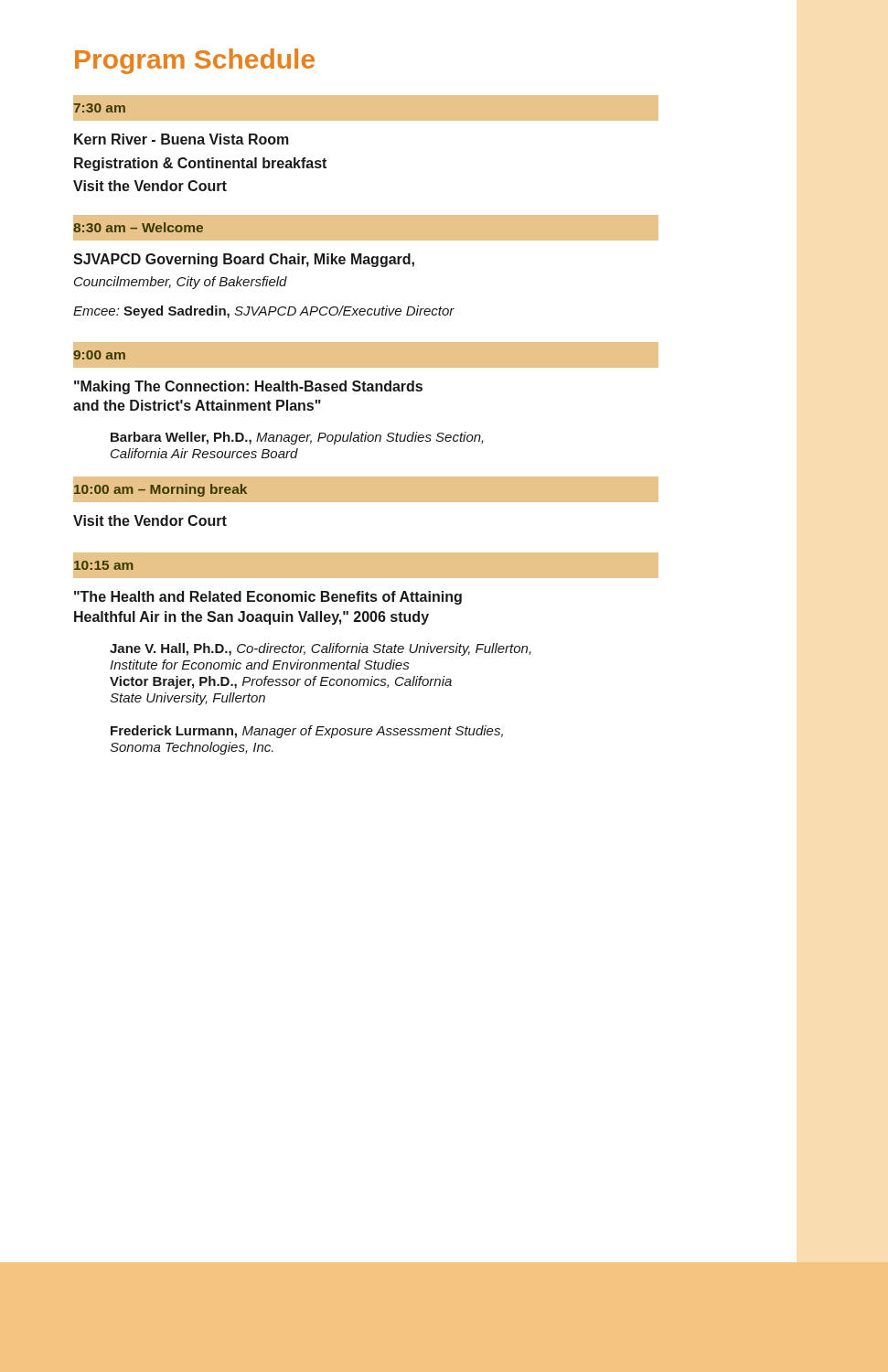The height and width of the screenshot is (1372, 888).
Task: Click where it says "7:30 am"
Action: click(99, 108)
